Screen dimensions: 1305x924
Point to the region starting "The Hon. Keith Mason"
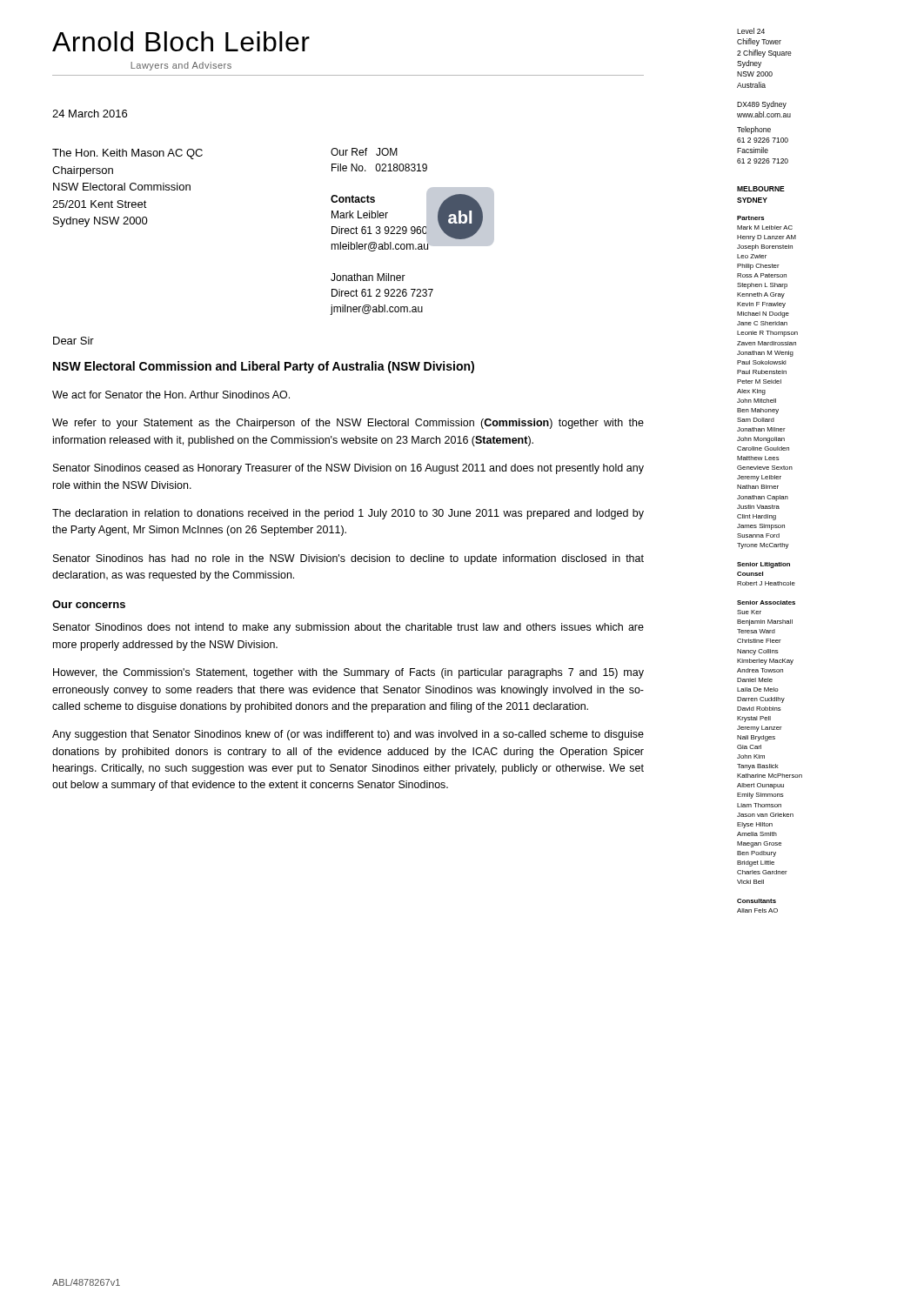[x=128, y=187]
